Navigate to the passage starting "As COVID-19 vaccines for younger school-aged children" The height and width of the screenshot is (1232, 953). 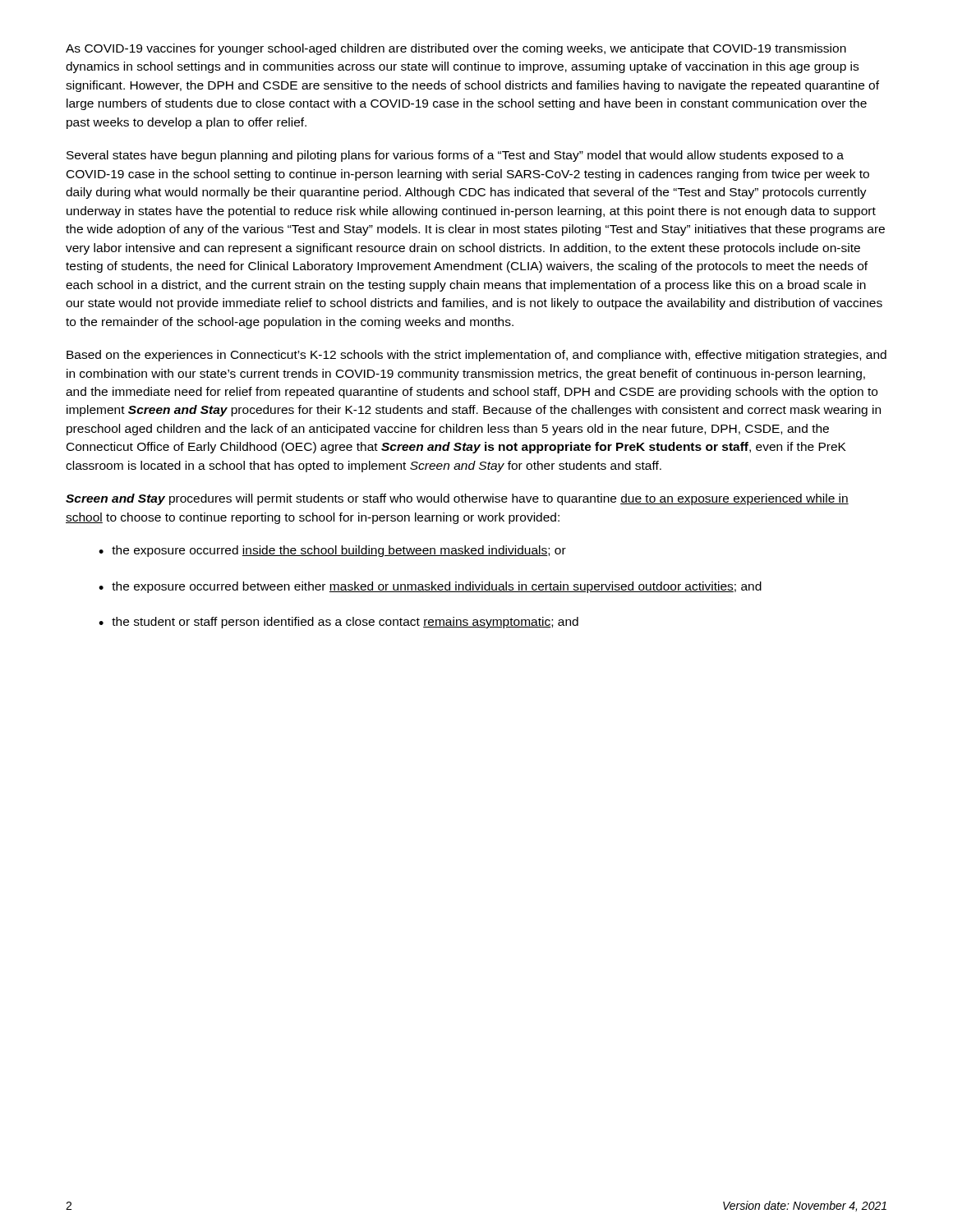pos(472,85)
